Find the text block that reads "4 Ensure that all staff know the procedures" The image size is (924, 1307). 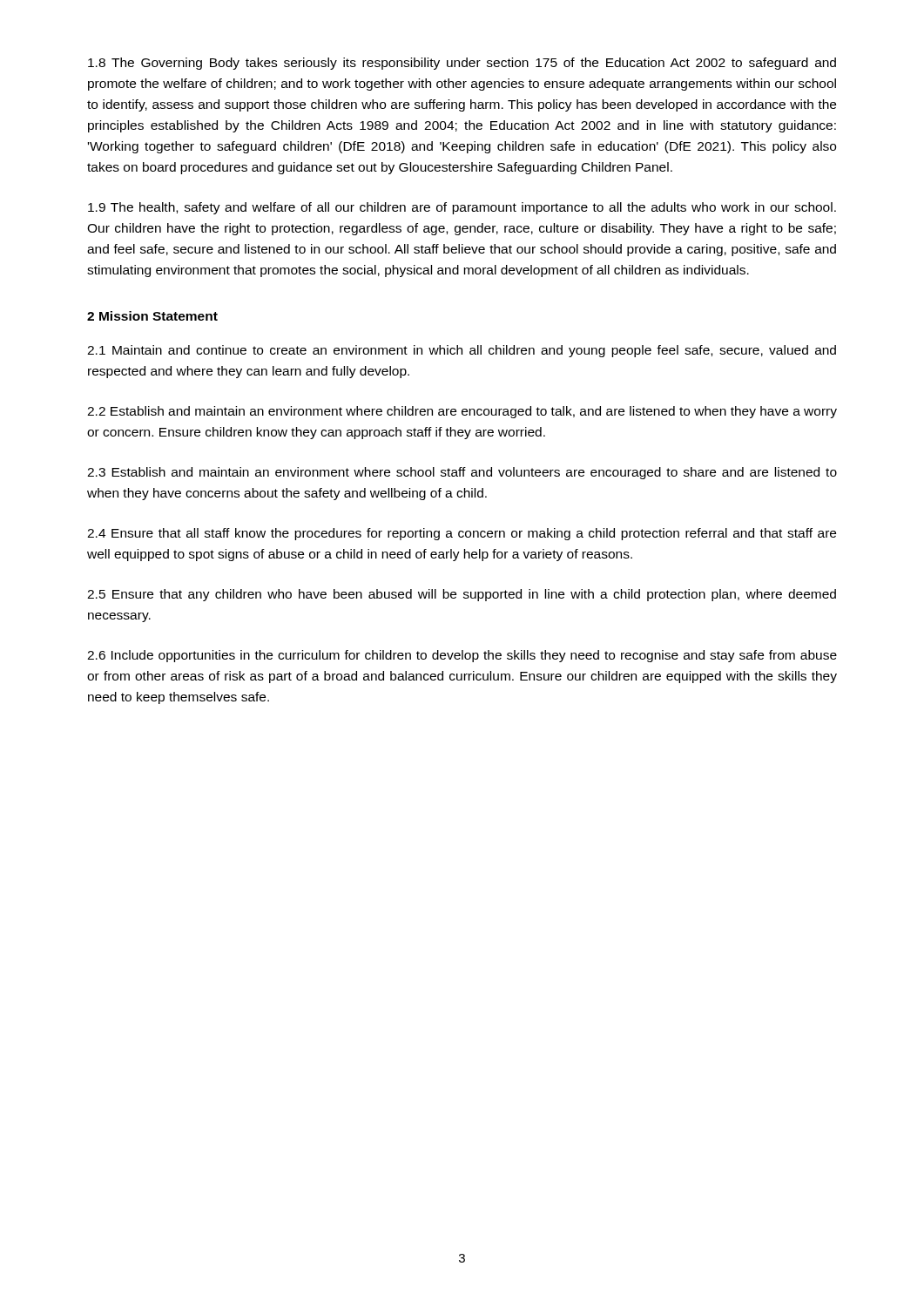[x=462, y=544]
